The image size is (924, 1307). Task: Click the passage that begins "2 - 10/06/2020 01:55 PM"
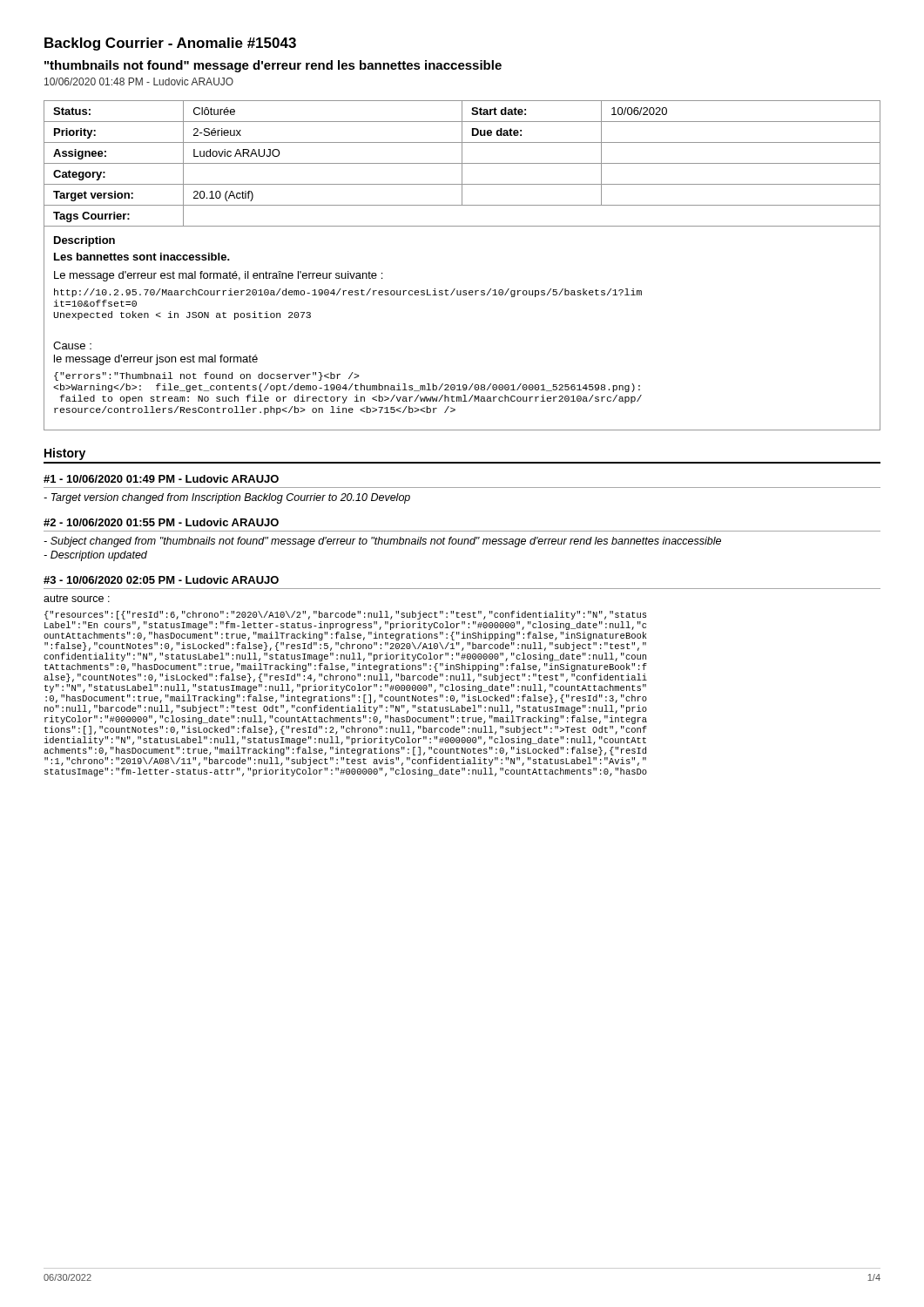[x=462, y=538]
